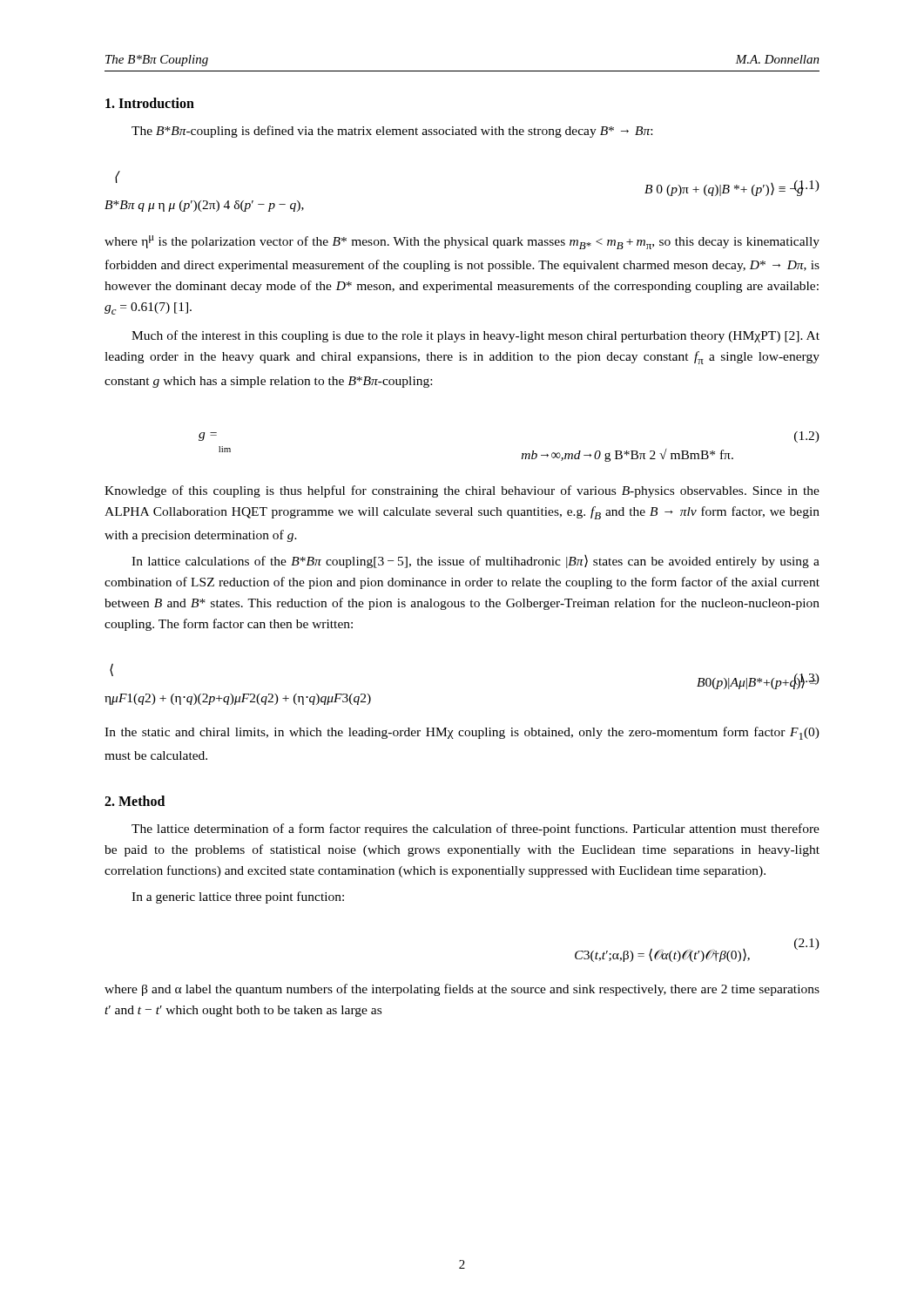Viewport: 924px width, 1307px height.
Task: Select the formula with the text "C3(t,t′;α,β) = ⟨𝒪α(t)𝒪(t′)𝒪†β(0)⟩, (2.1)"
Action: coord(697,950)
